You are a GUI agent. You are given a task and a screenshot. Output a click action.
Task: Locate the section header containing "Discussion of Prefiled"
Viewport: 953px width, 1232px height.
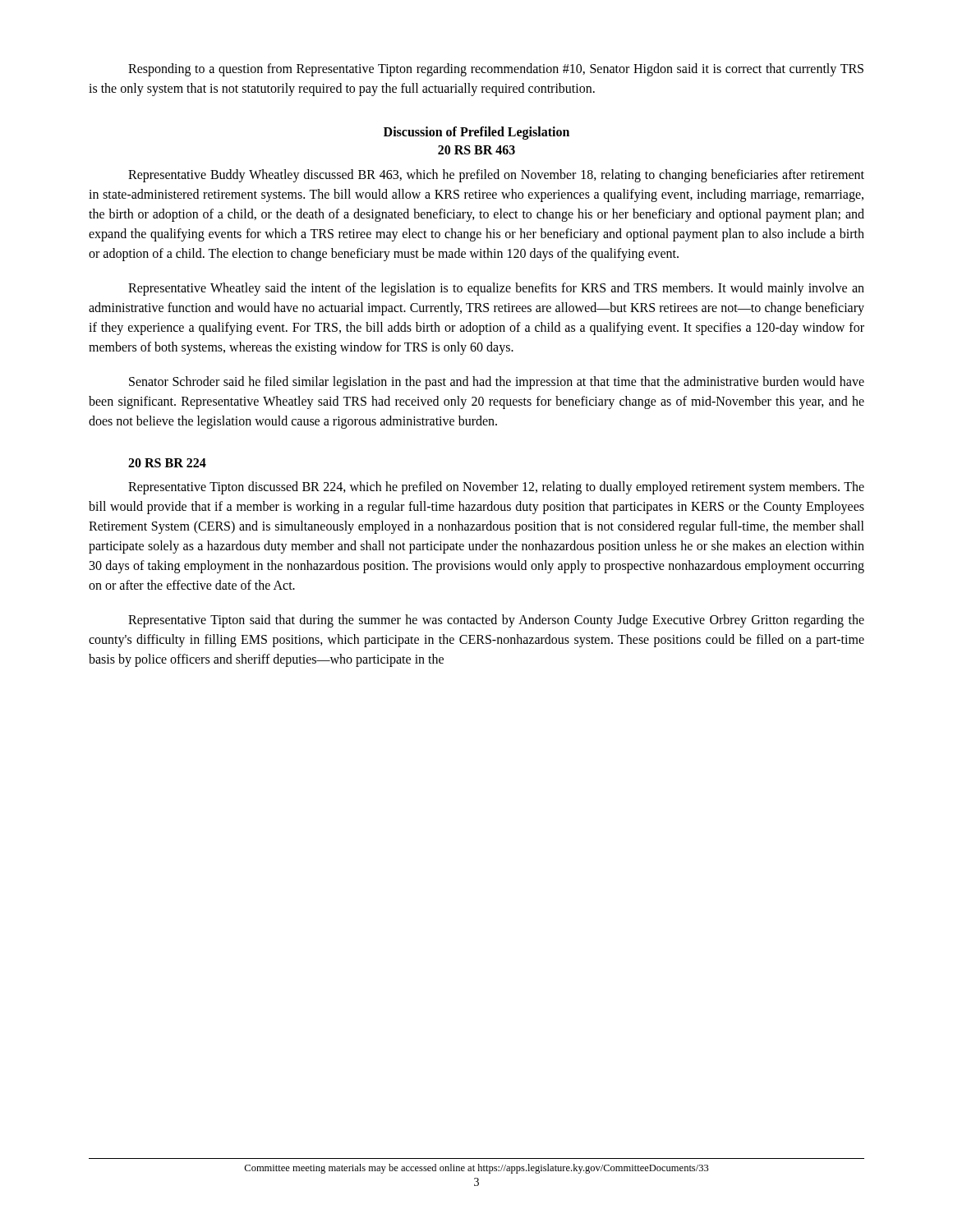pyautogui.click(x=476, y=141)
